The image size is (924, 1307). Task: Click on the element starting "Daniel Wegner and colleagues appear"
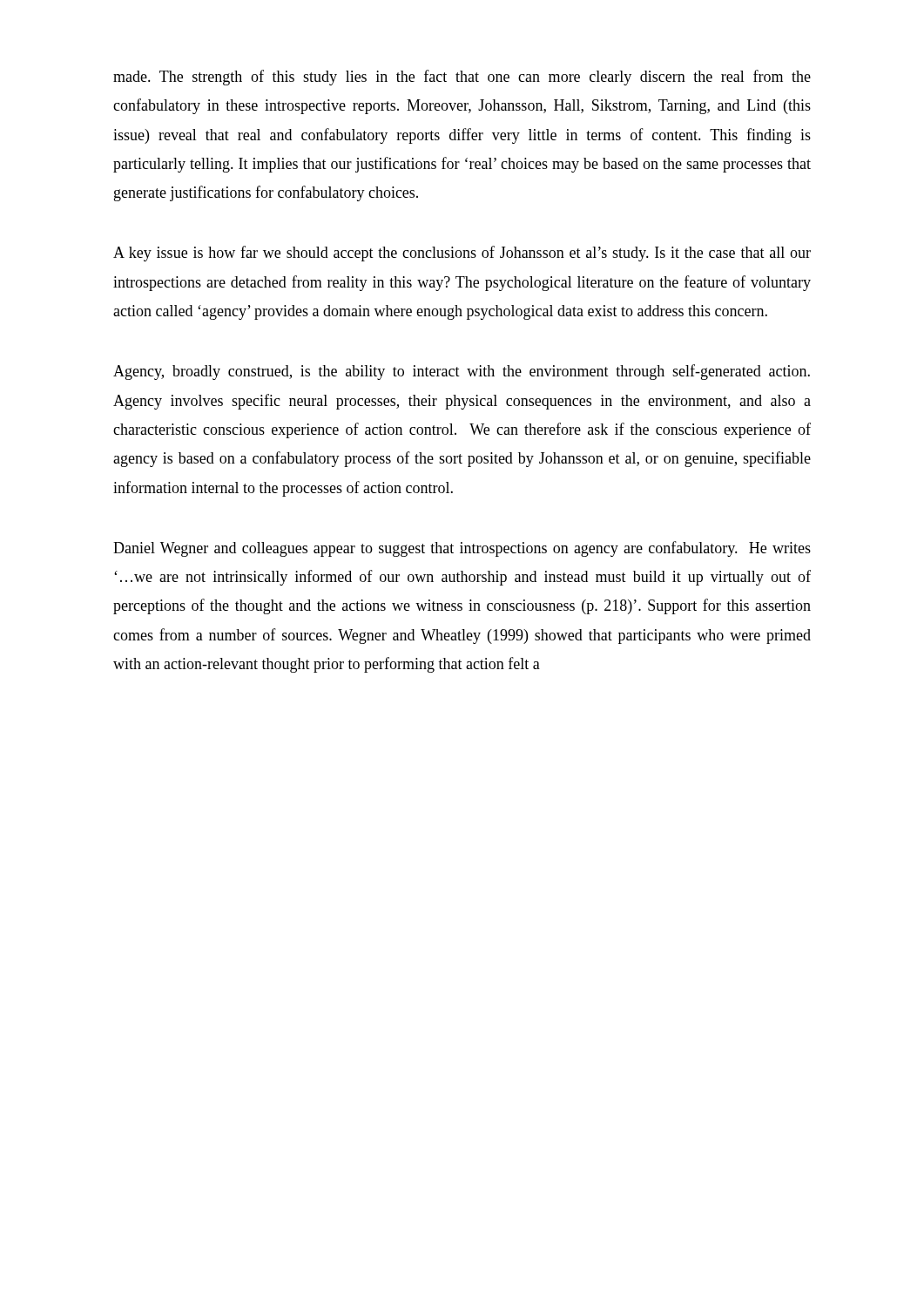point(462,606)
